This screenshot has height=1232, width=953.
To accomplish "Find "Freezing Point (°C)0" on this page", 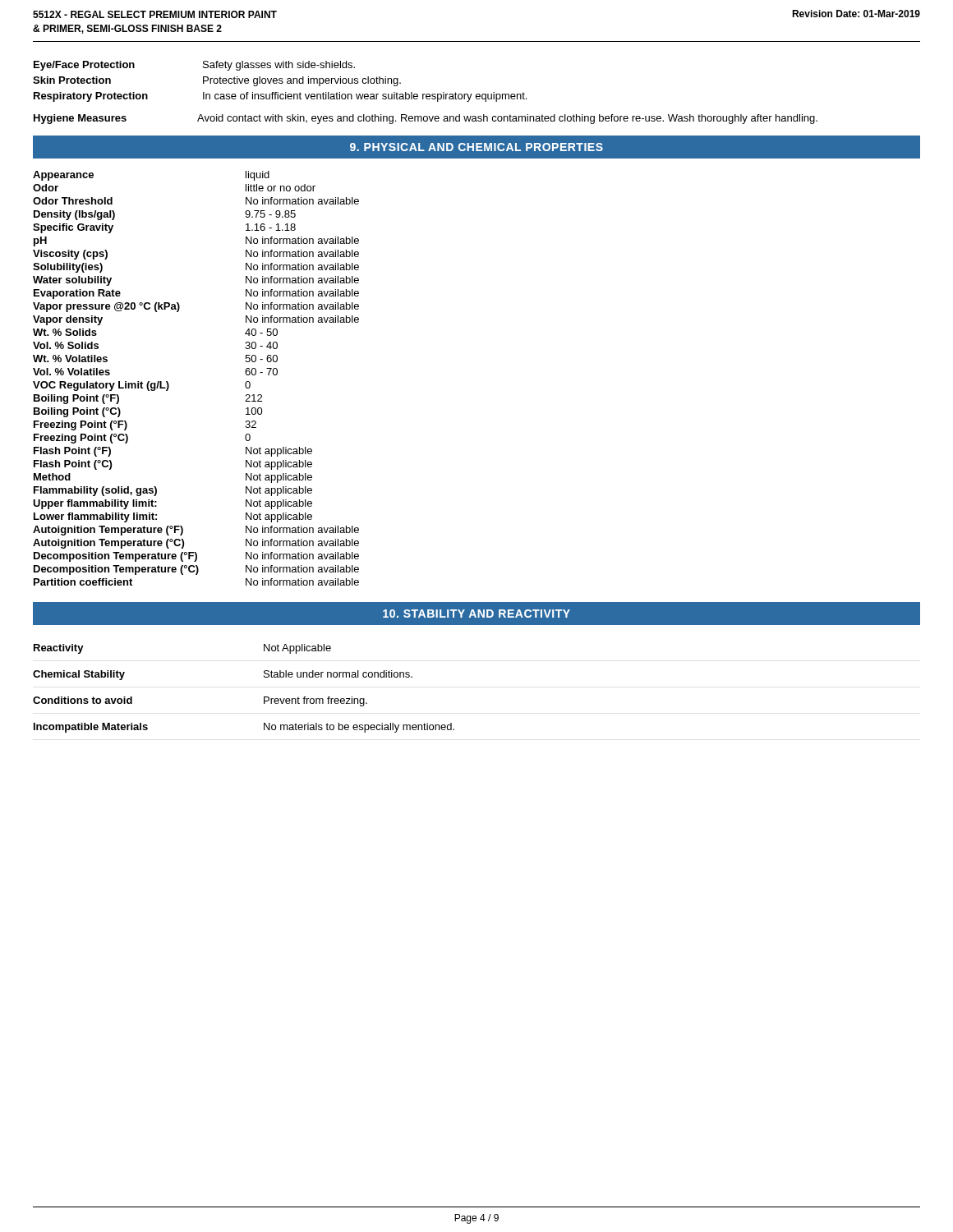I will tap(255, 437).
